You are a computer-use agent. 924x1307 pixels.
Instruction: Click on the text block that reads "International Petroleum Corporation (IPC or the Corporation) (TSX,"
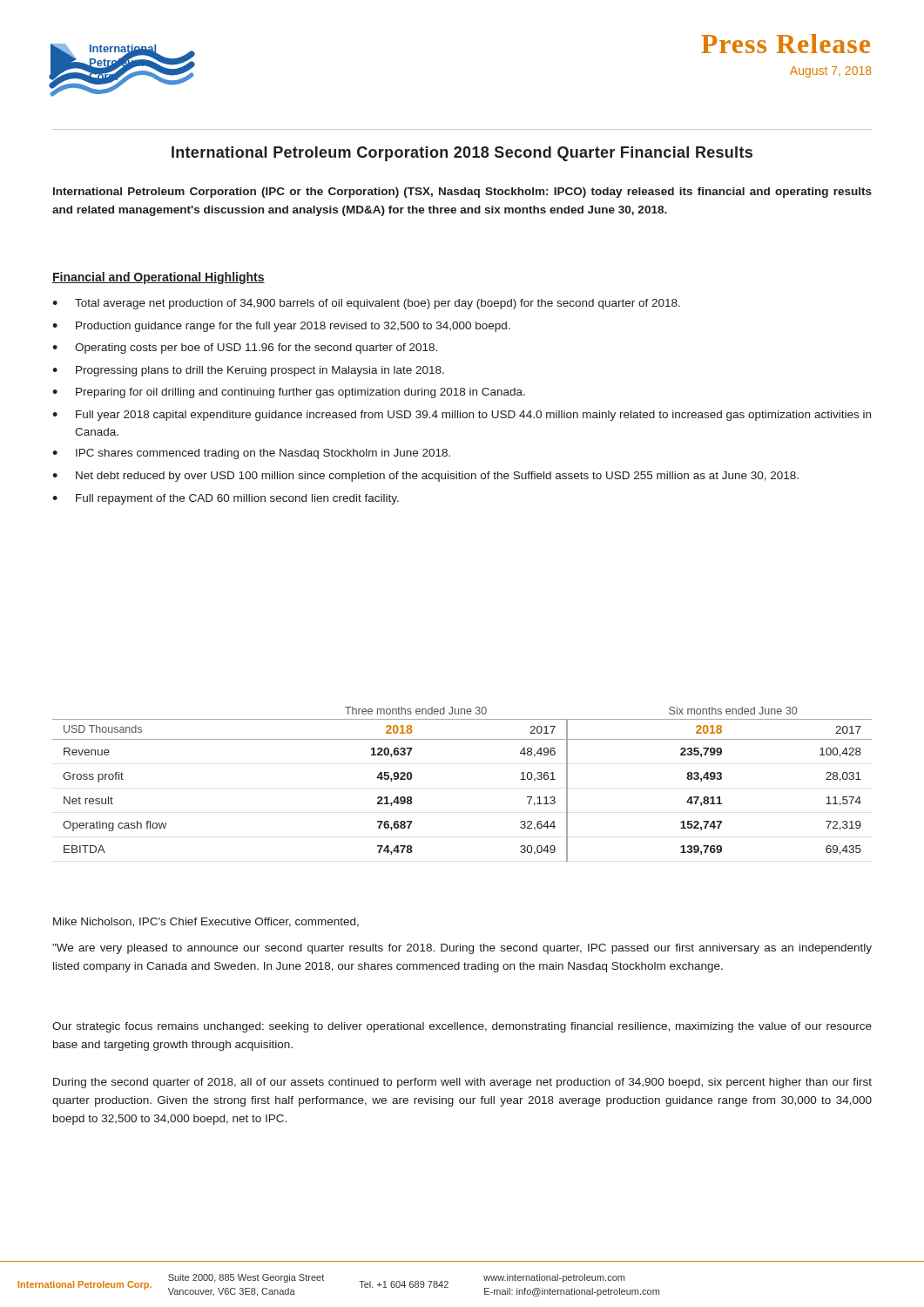click(x=462, y=200)
